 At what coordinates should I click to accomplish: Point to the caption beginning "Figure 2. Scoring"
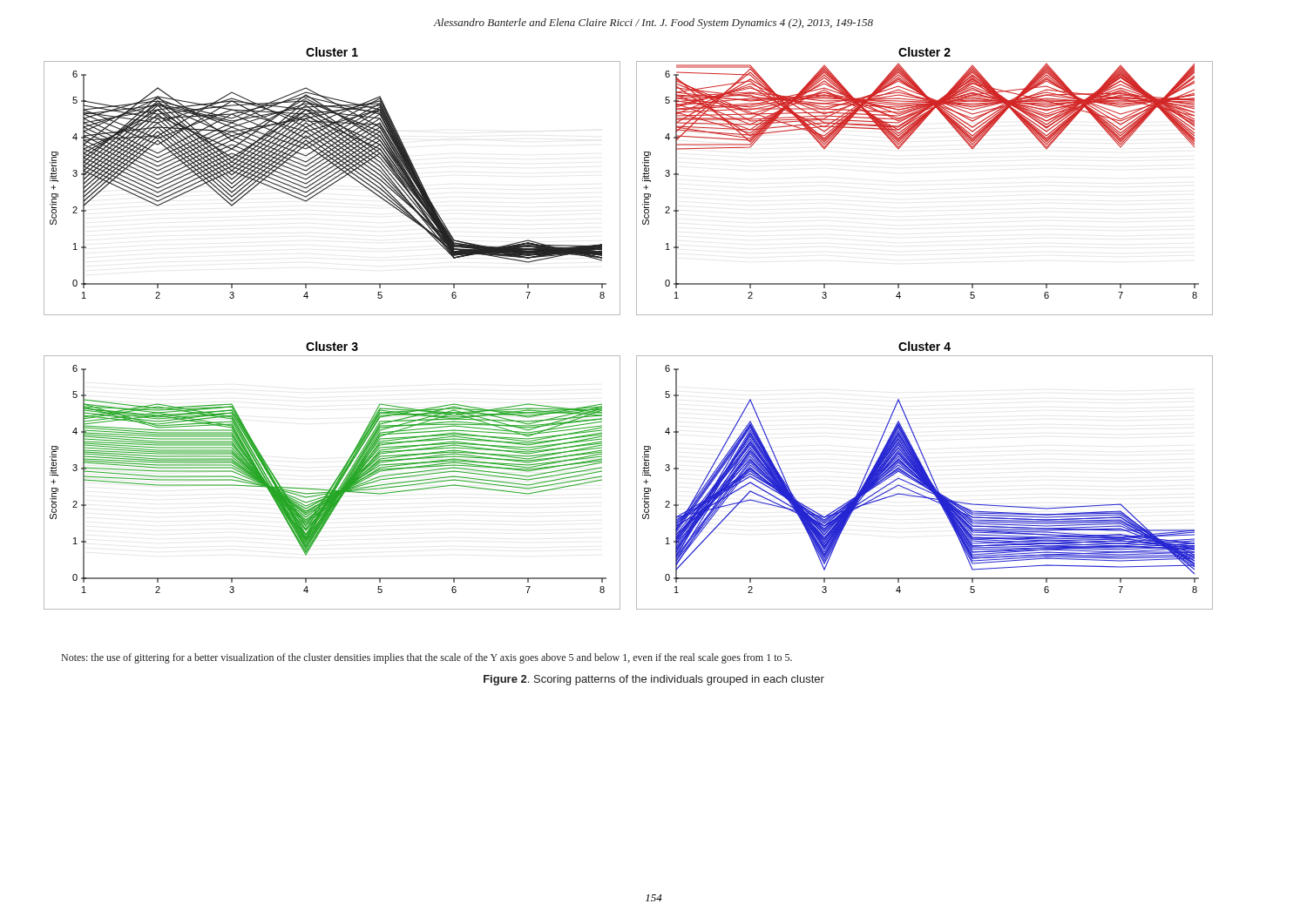654,679
